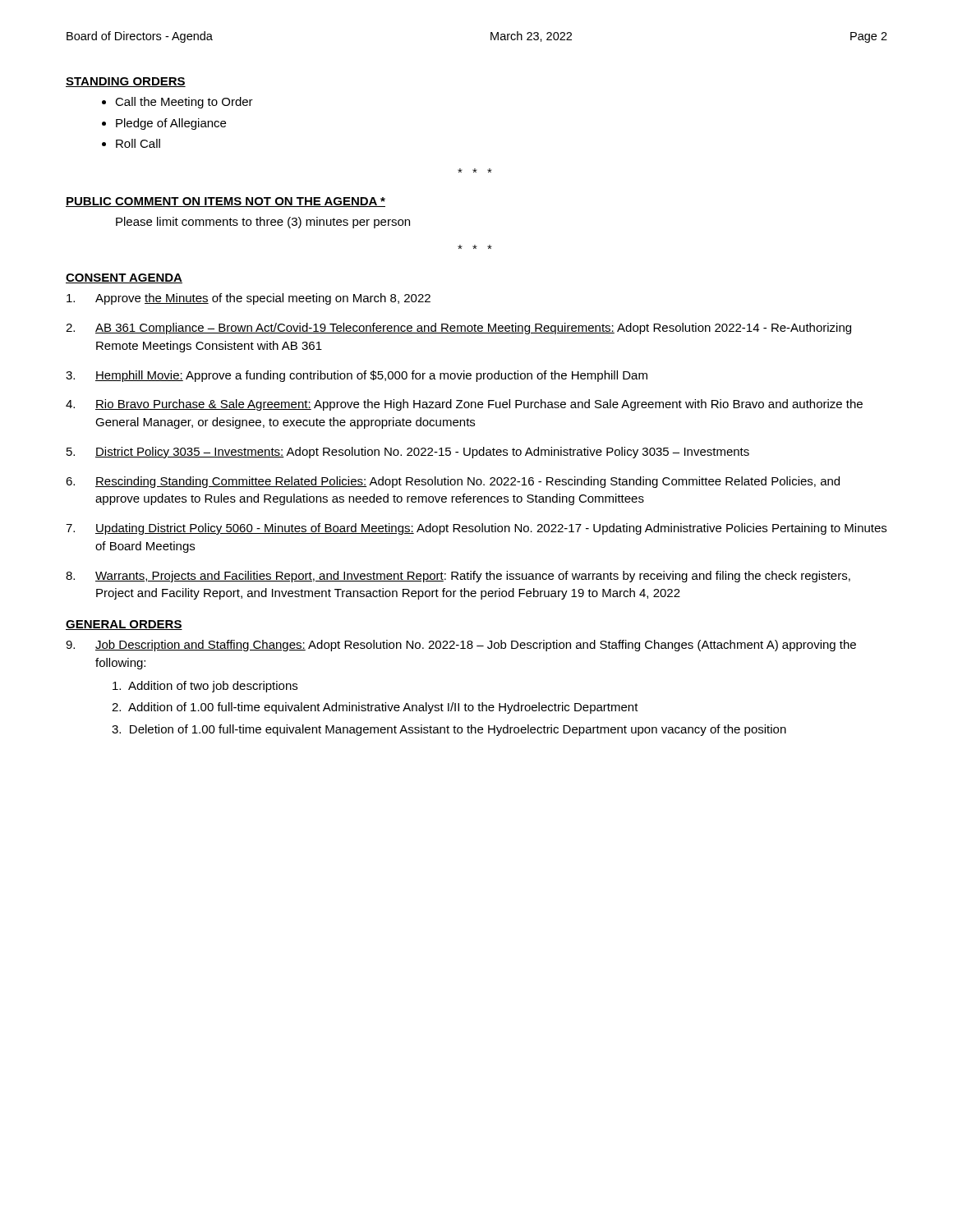Select the list item with the text "3. Hemphill Movie: Approve"
Viewport: 953px width, 1232px height.
pos(476,375)
